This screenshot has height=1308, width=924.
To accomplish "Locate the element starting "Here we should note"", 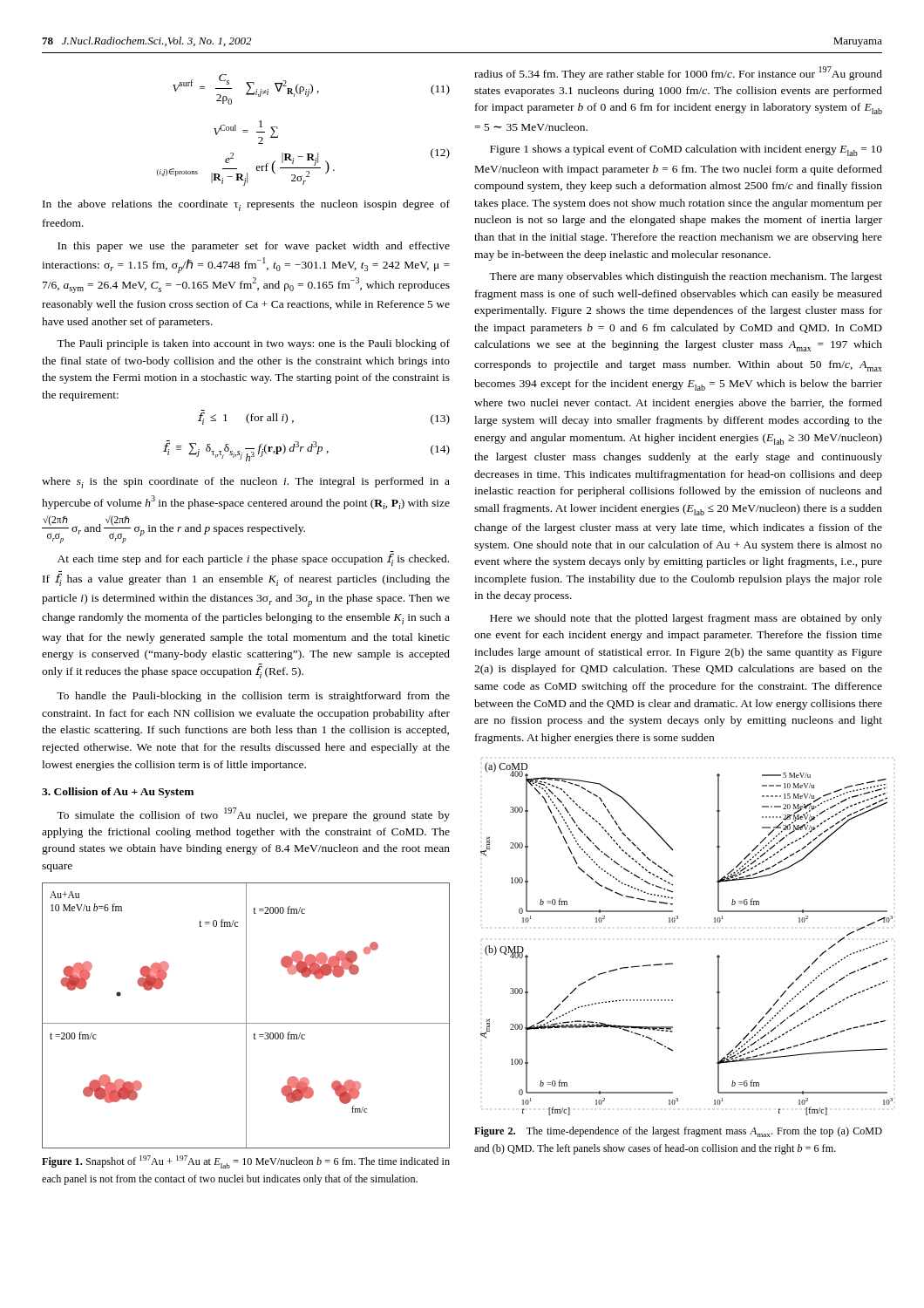I will coord(678,677).
